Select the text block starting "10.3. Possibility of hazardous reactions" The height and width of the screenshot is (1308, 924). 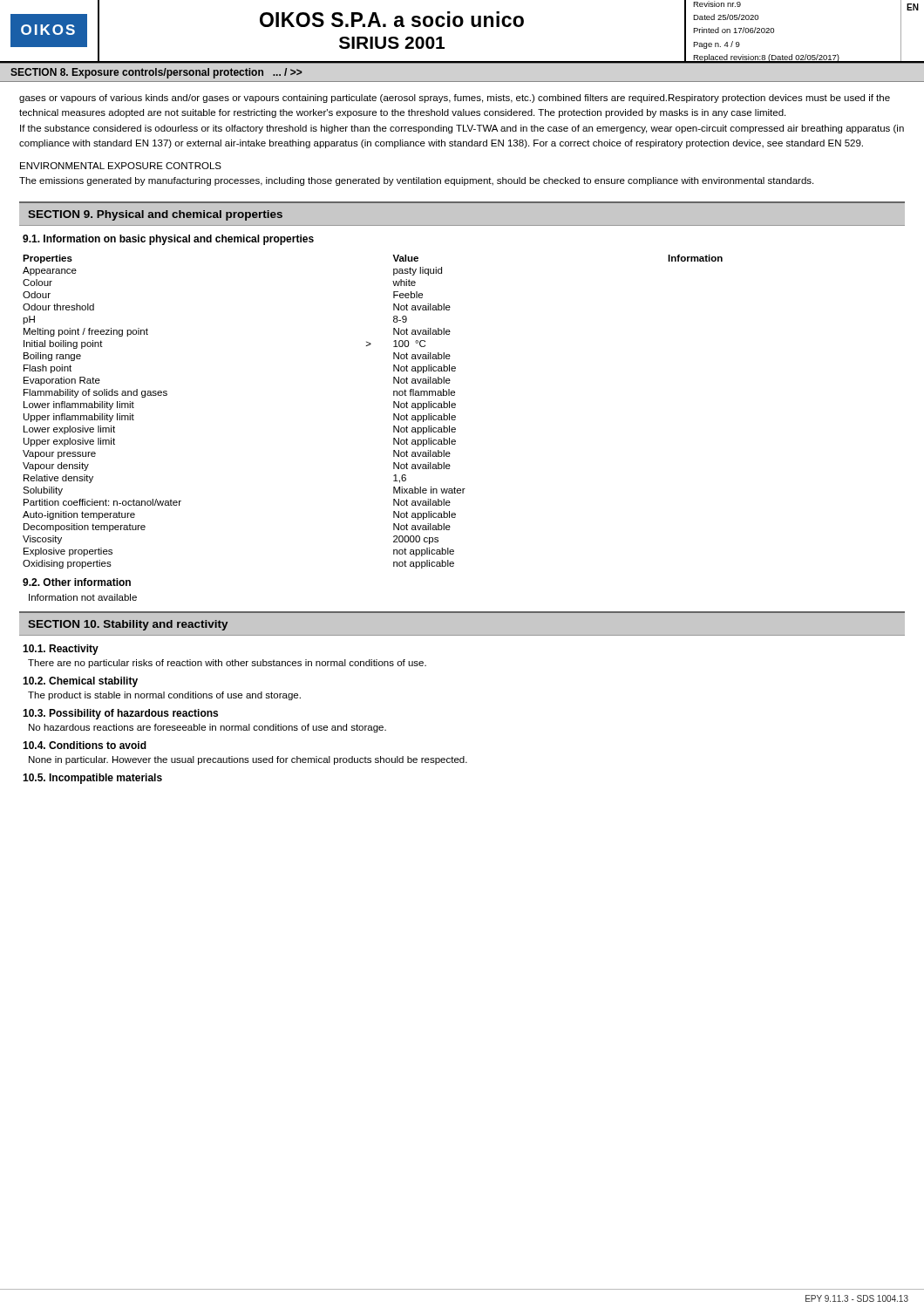pos(121,713)
